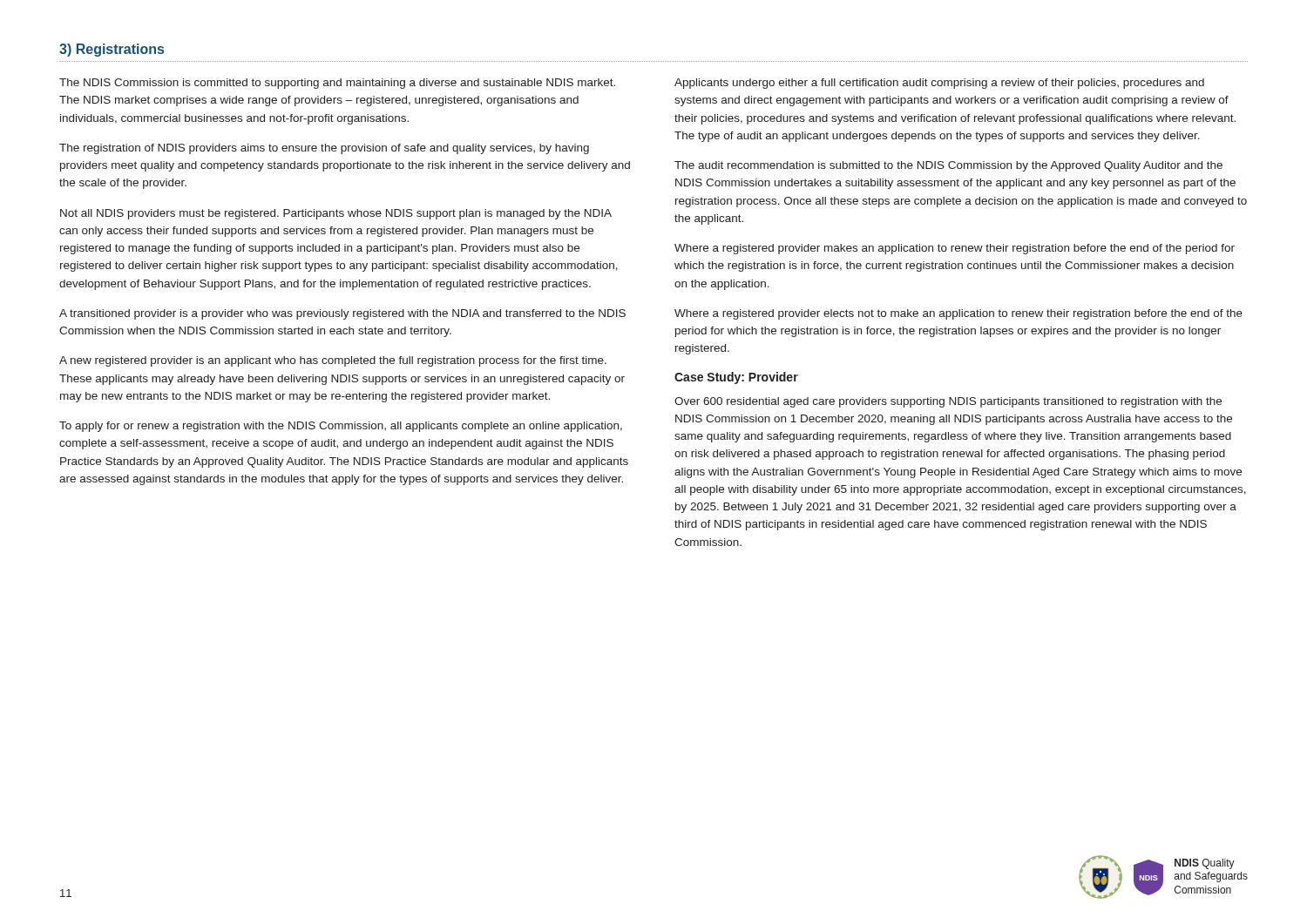Viewport: 1307px width, 924px height.
Task: Point to the block beginning "To apply for or renew a registration"
Action: pyautogui.click(x=344, y=452)
